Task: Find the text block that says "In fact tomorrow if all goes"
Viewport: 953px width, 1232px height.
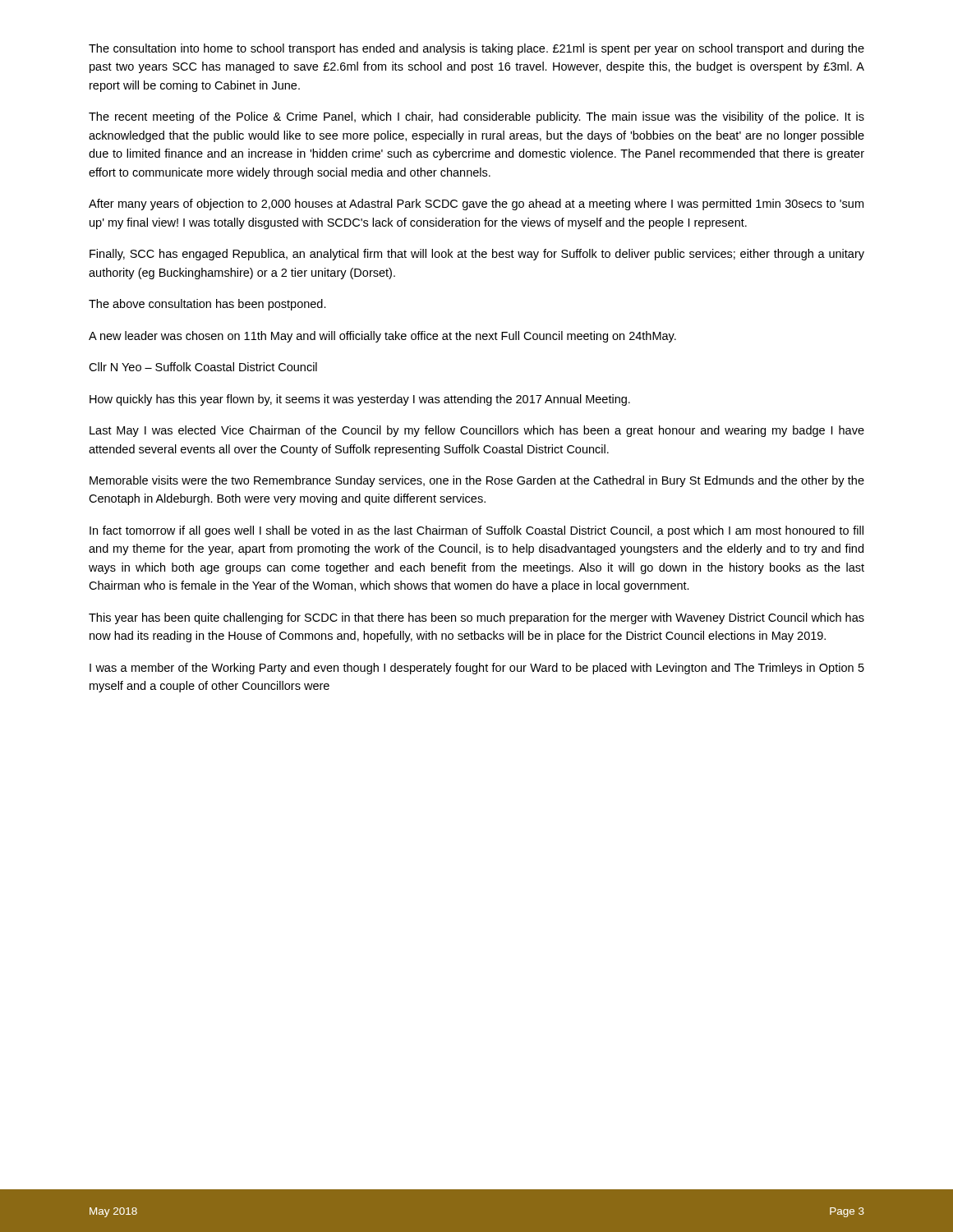Action: click(x=476, y=558)
